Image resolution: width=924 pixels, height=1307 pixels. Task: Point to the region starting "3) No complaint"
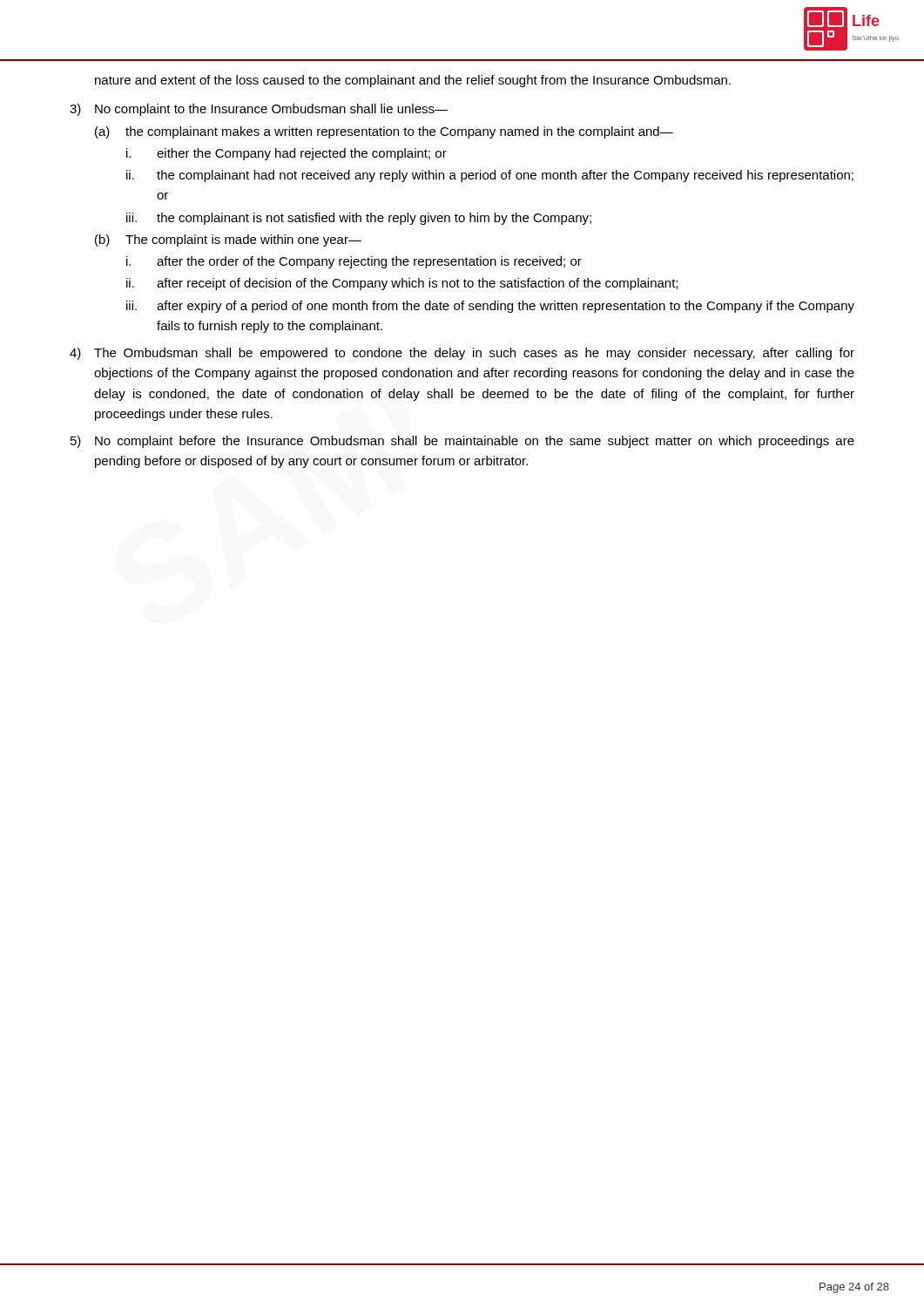click(x=462, y=217)
